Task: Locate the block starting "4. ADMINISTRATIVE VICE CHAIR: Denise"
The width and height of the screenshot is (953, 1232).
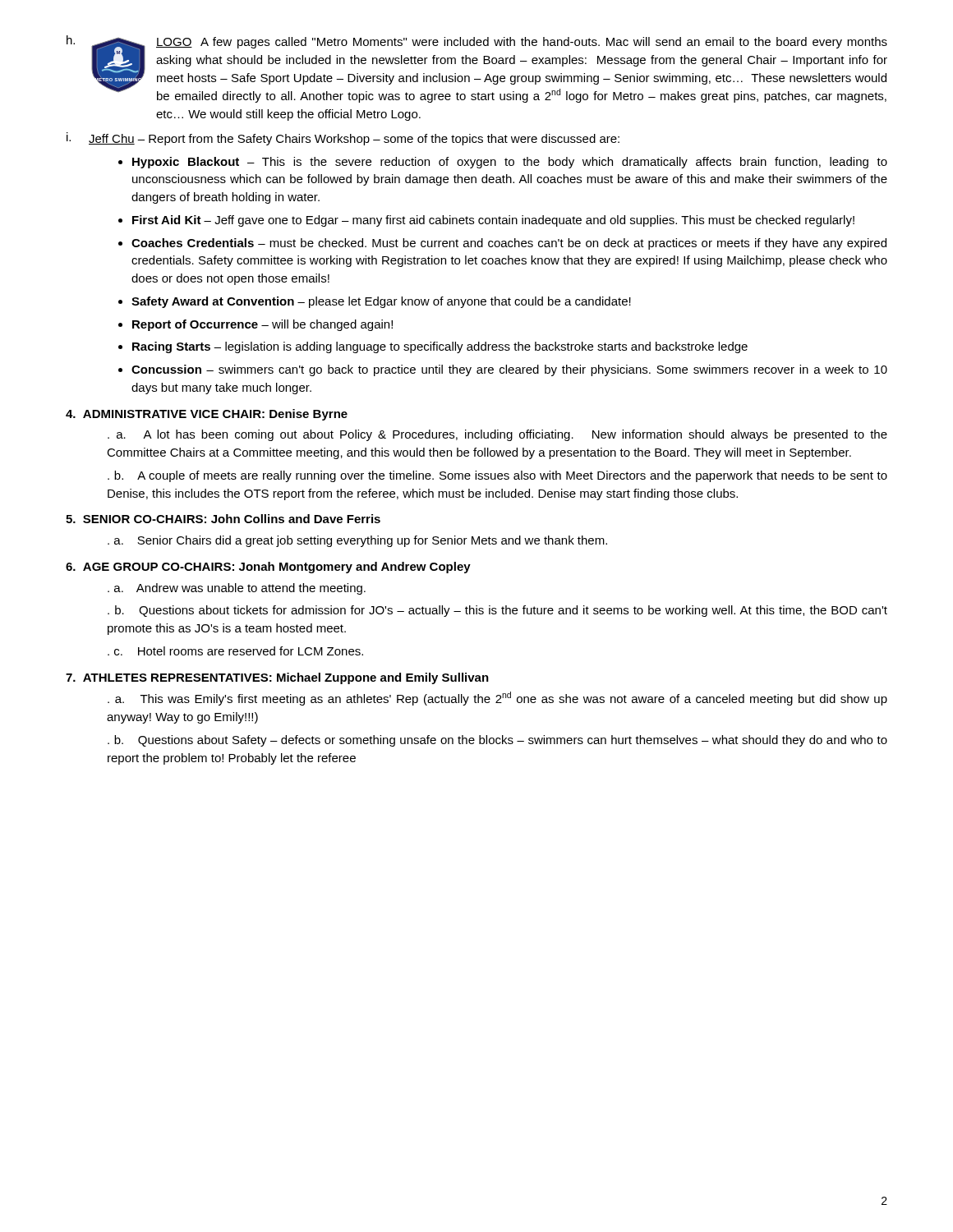Action: 207,413
